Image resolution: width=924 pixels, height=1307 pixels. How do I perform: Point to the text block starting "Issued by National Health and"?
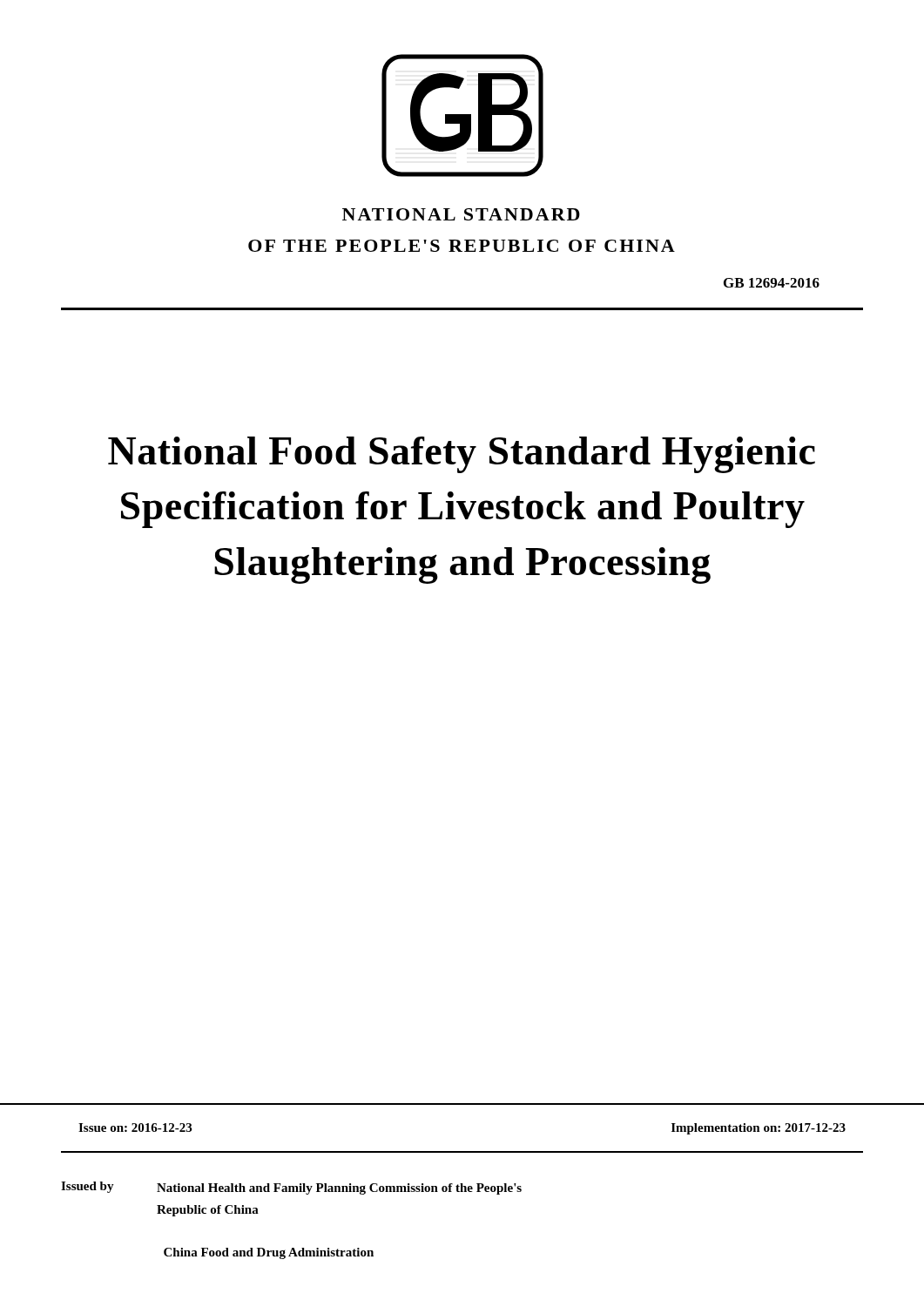[x=291, y=1188]
